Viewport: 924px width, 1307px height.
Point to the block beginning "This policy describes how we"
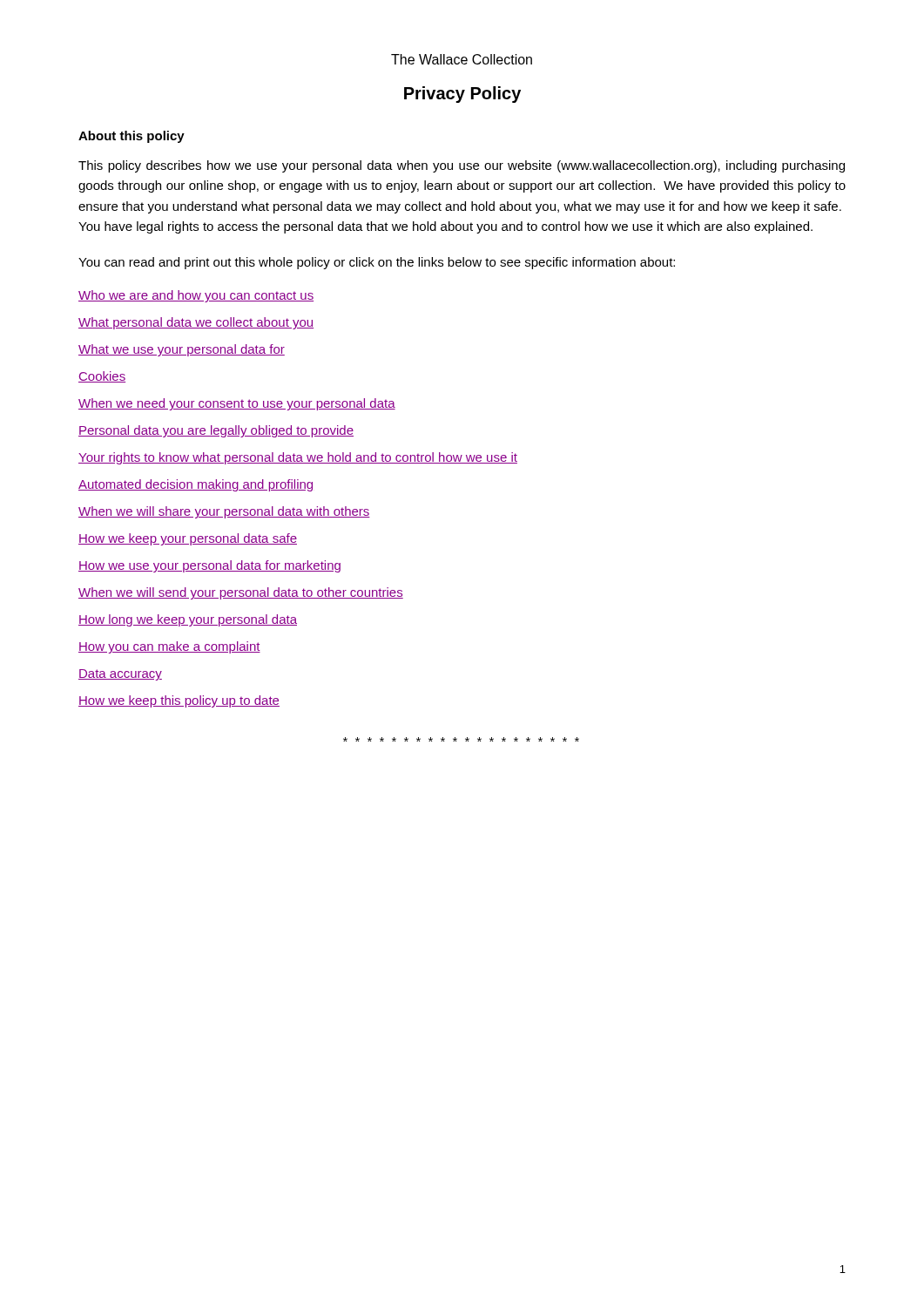(462, 196)
